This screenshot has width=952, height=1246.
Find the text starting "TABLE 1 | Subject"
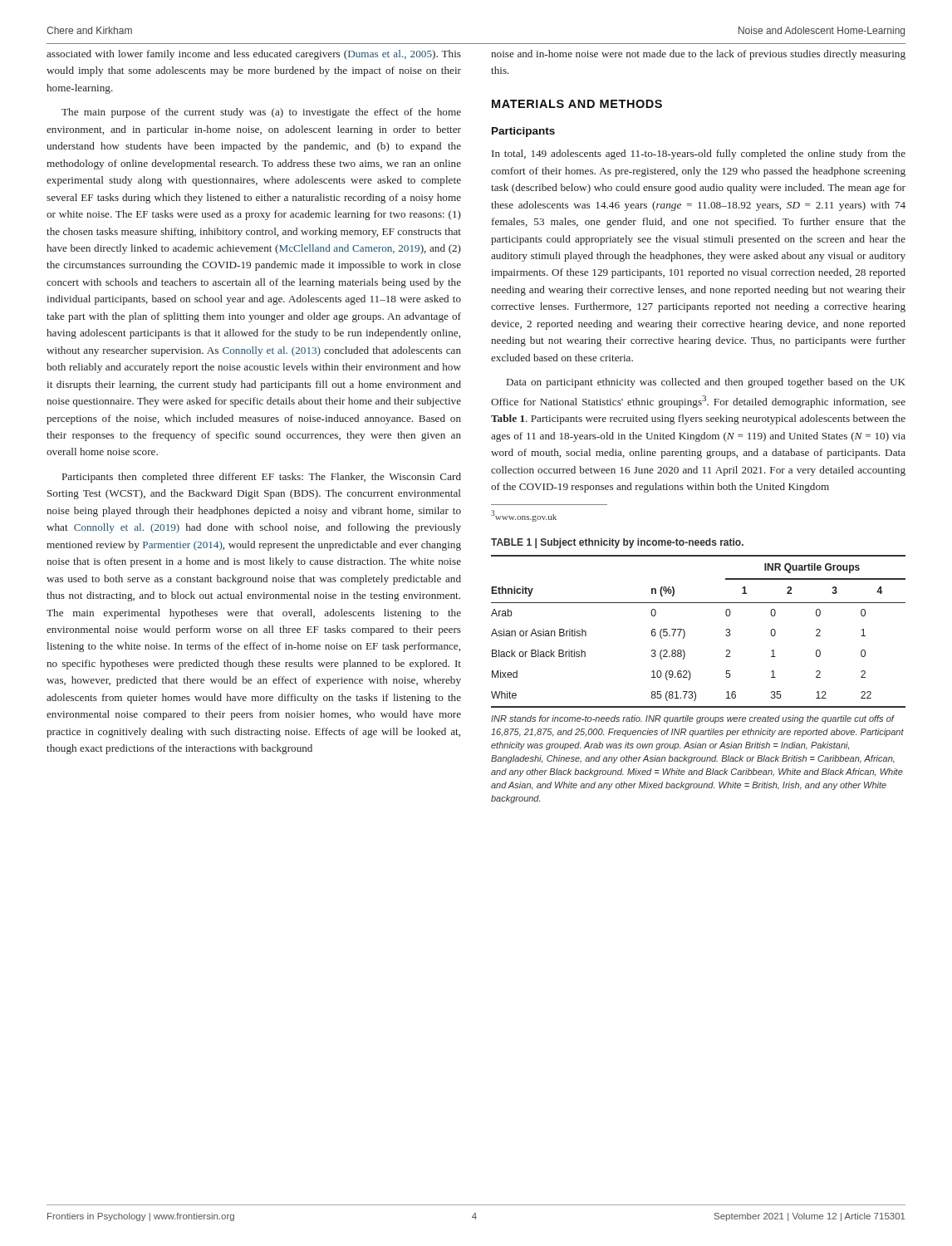617,542
